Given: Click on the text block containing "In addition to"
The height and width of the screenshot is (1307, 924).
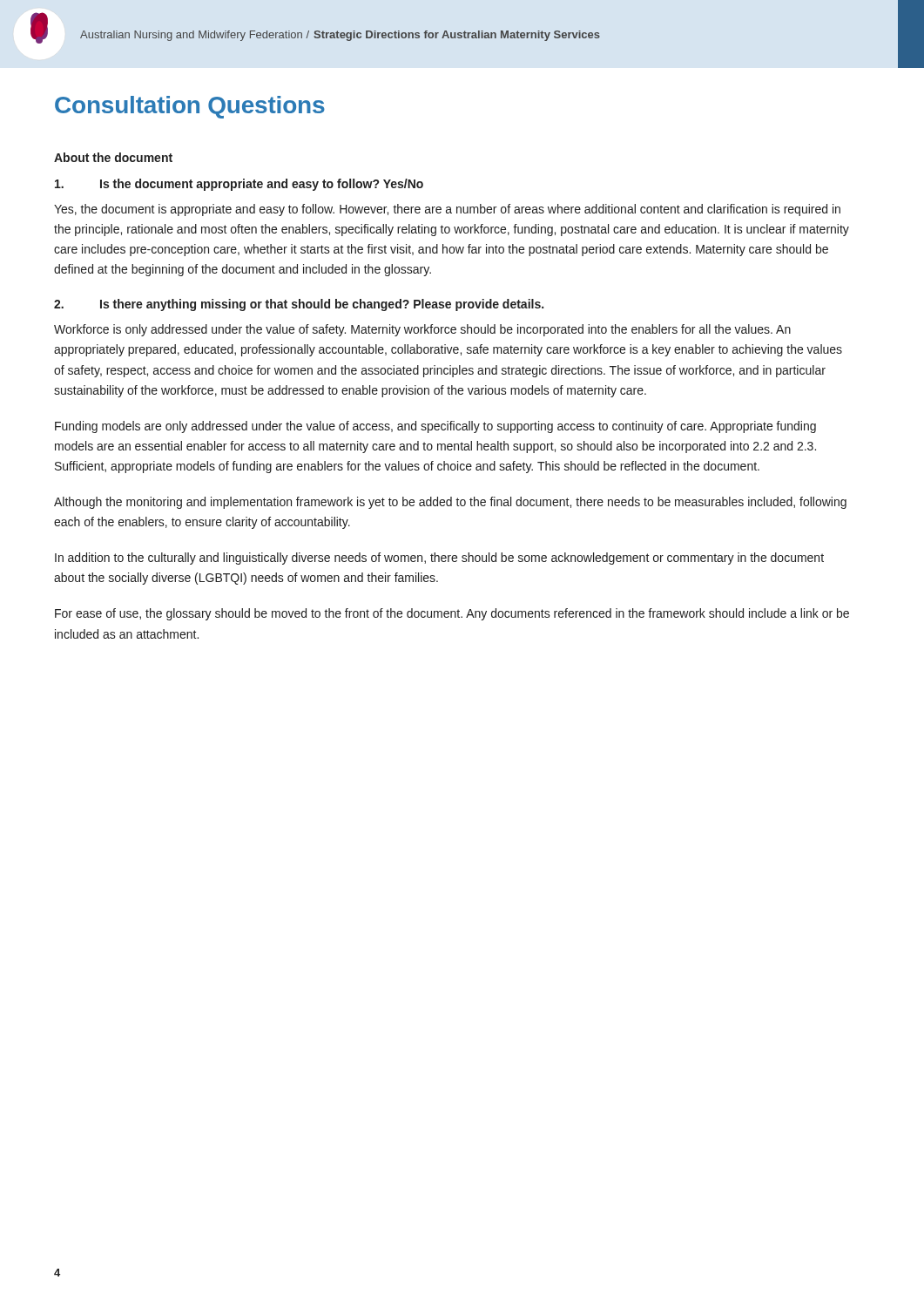Looking at the screenshot, I should pos(439,568).
